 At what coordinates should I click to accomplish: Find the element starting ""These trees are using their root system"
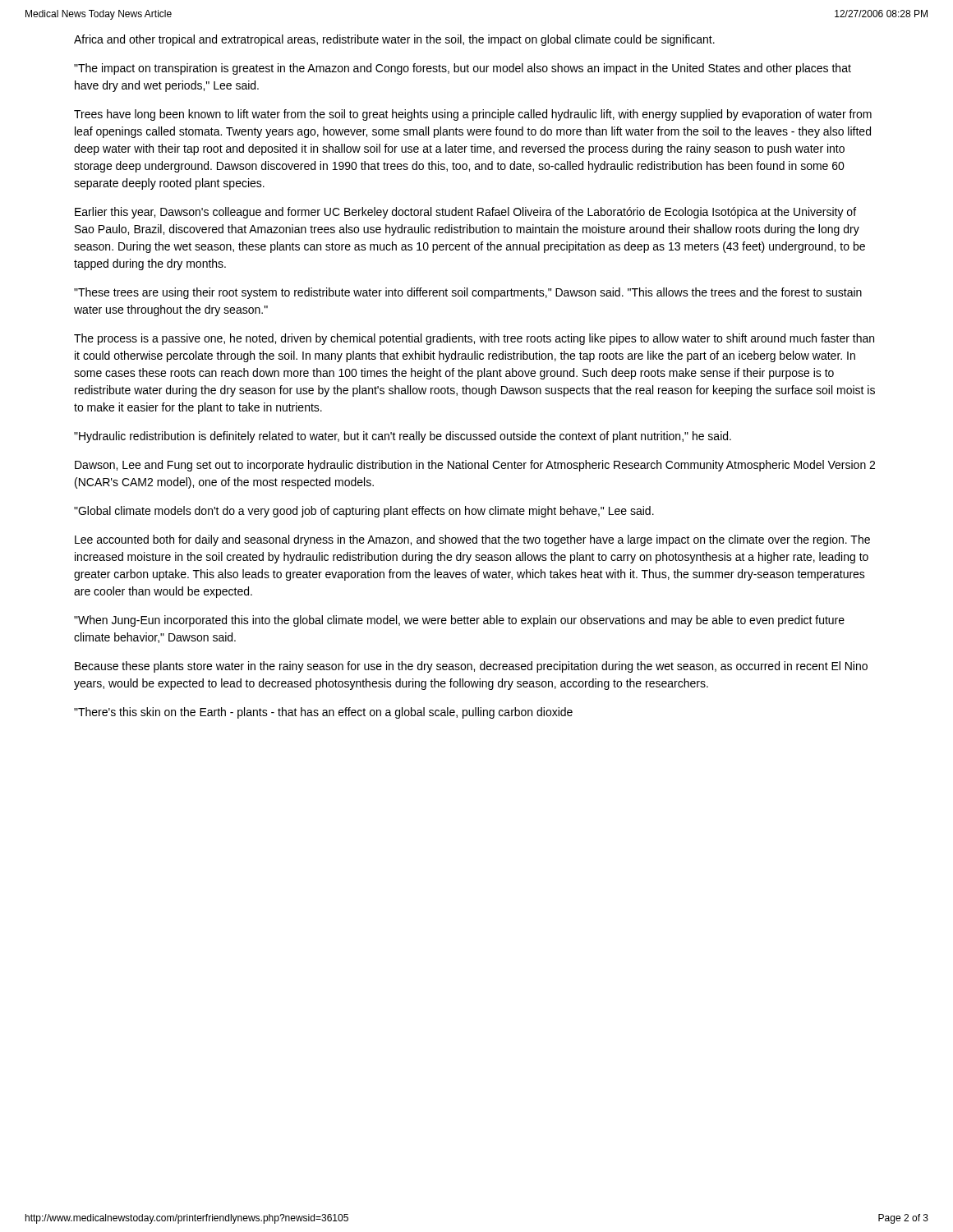point(468,301)
